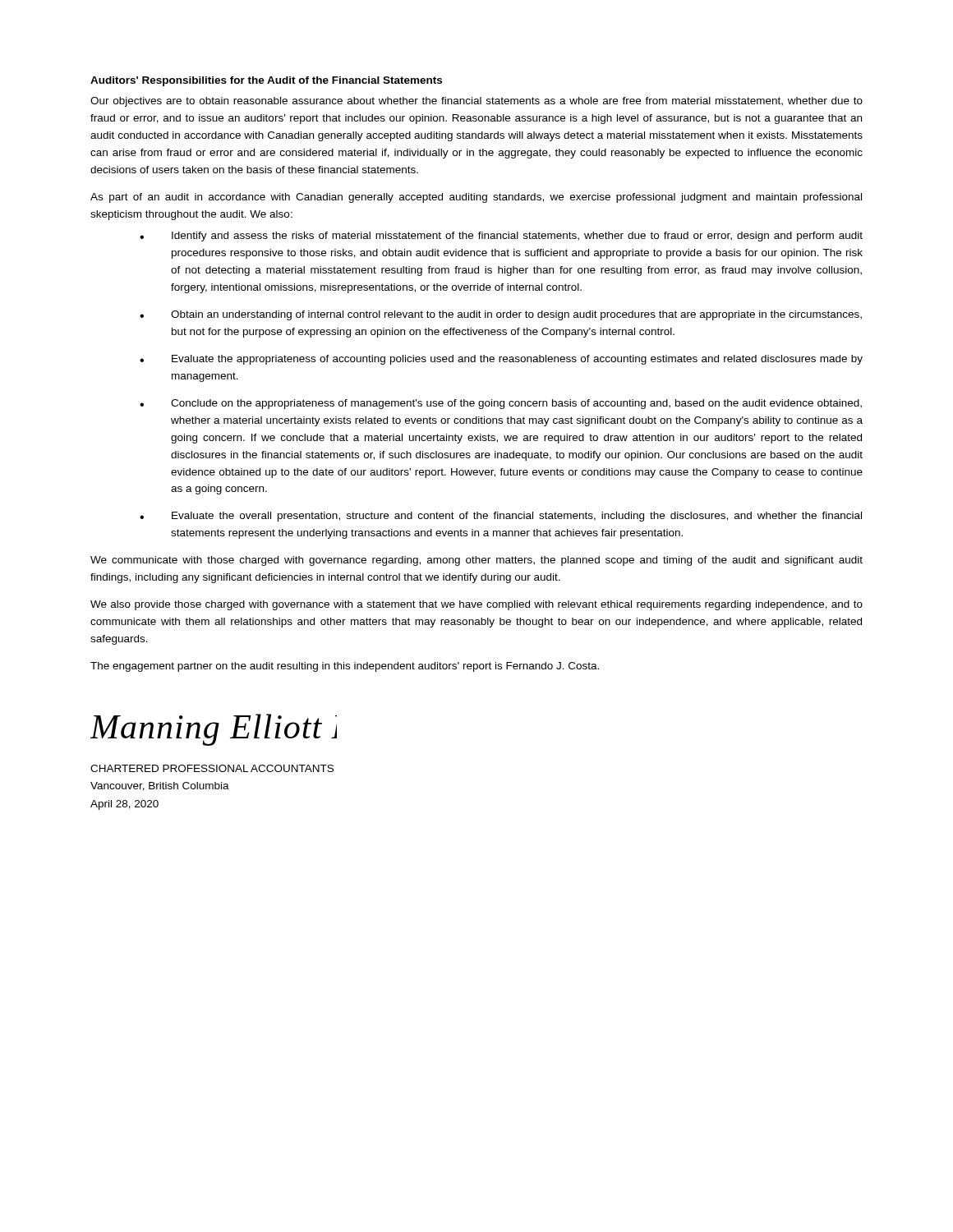Viewport: 953px width, 1232px height.
Task: Navigate to the text starting "• Identify and"
Action: pos(501,262)
